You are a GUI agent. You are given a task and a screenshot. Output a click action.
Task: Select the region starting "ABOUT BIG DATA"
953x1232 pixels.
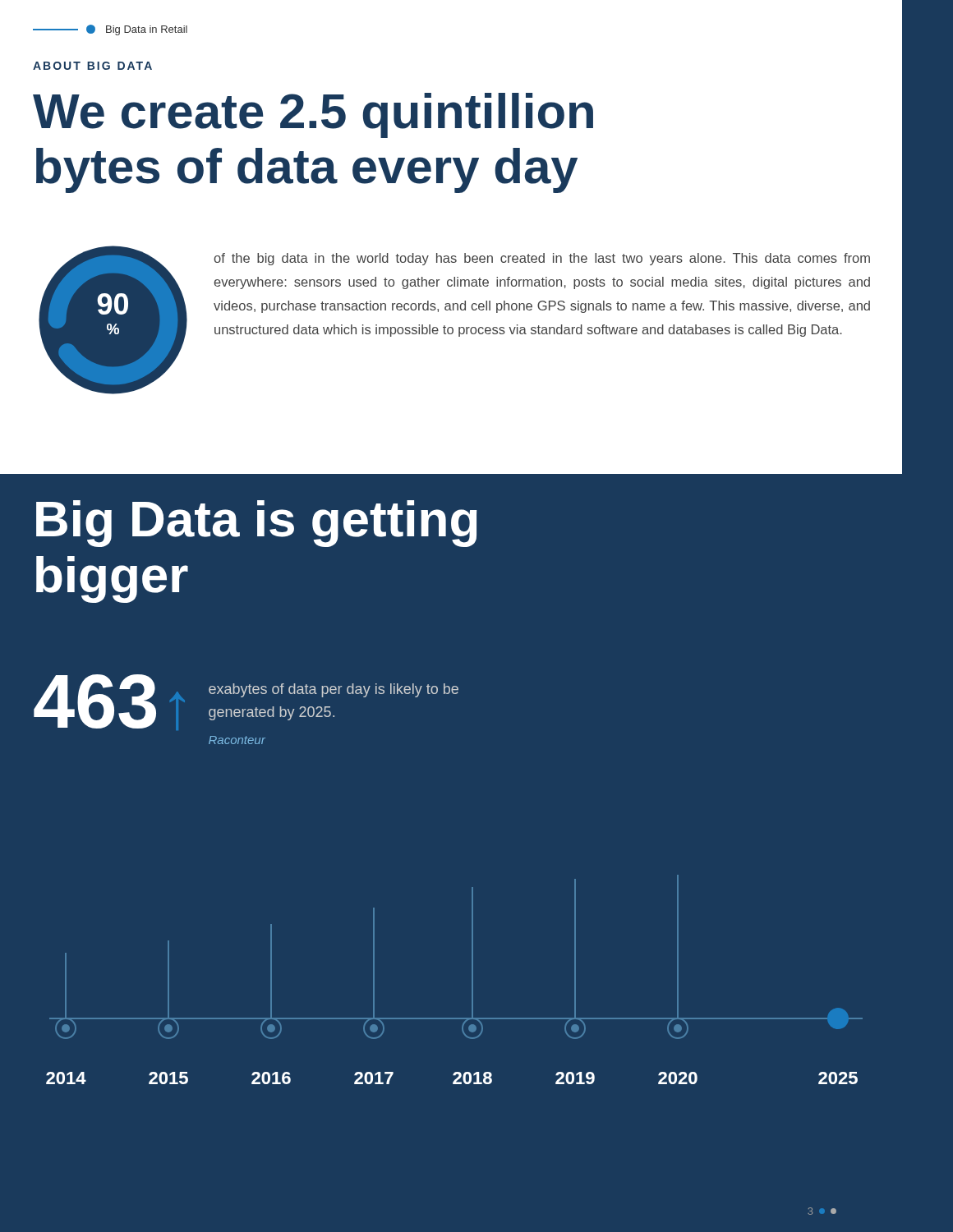(x=93, y=66)
